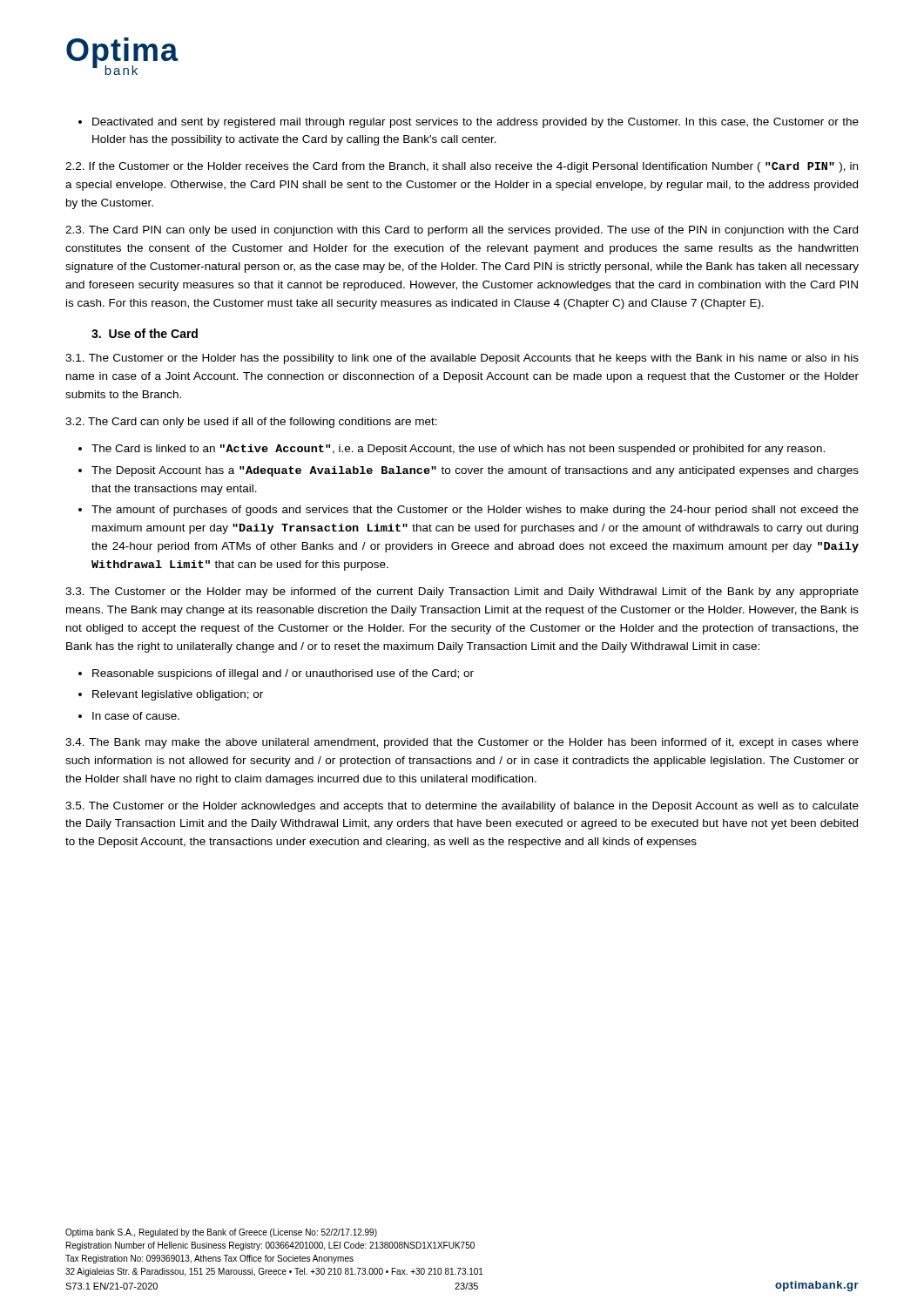
Task: Click the passage that begins "The Card is linked"
Action: click(459, 448)
